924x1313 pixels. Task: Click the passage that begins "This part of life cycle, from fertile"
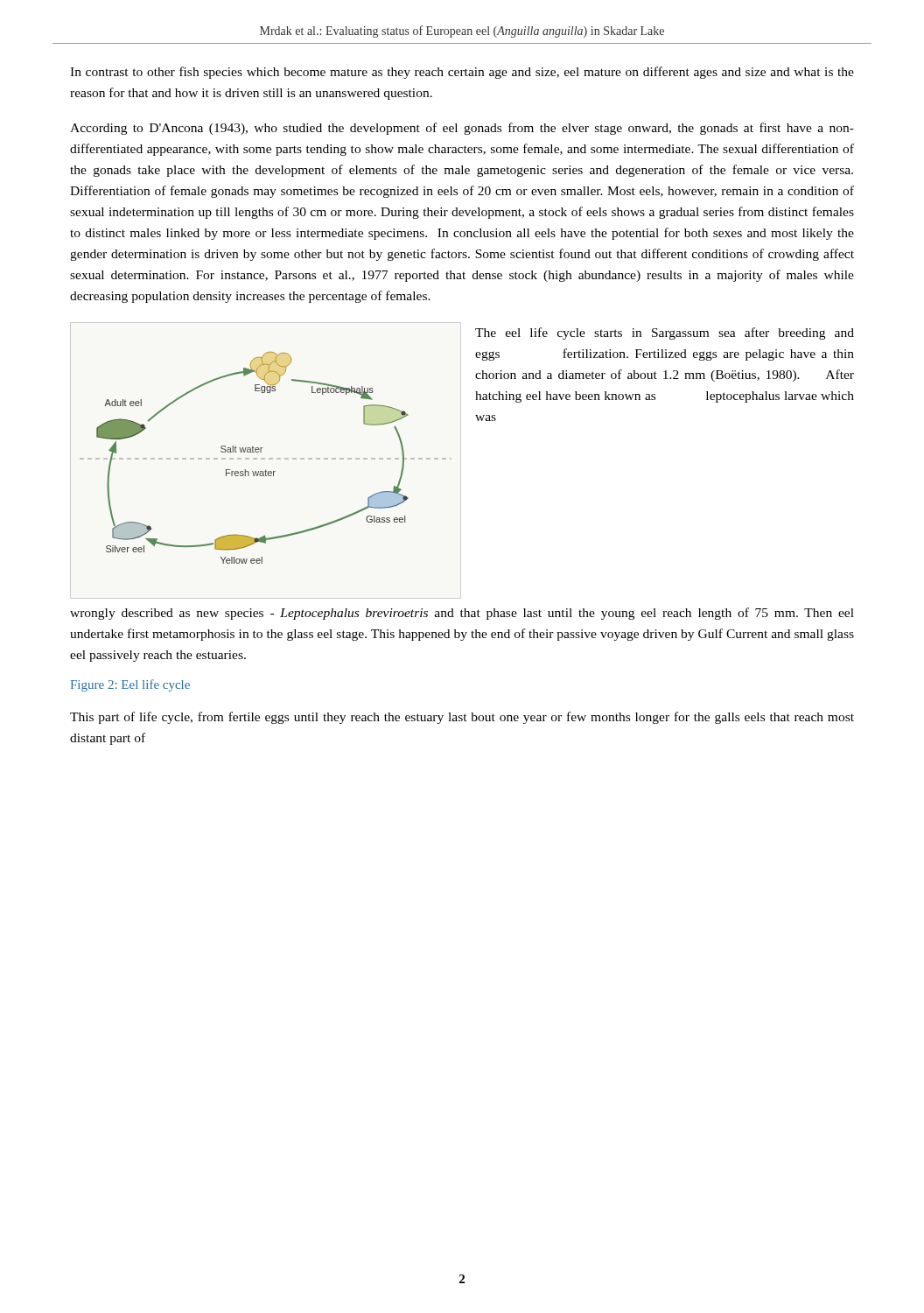pos(462,727)
